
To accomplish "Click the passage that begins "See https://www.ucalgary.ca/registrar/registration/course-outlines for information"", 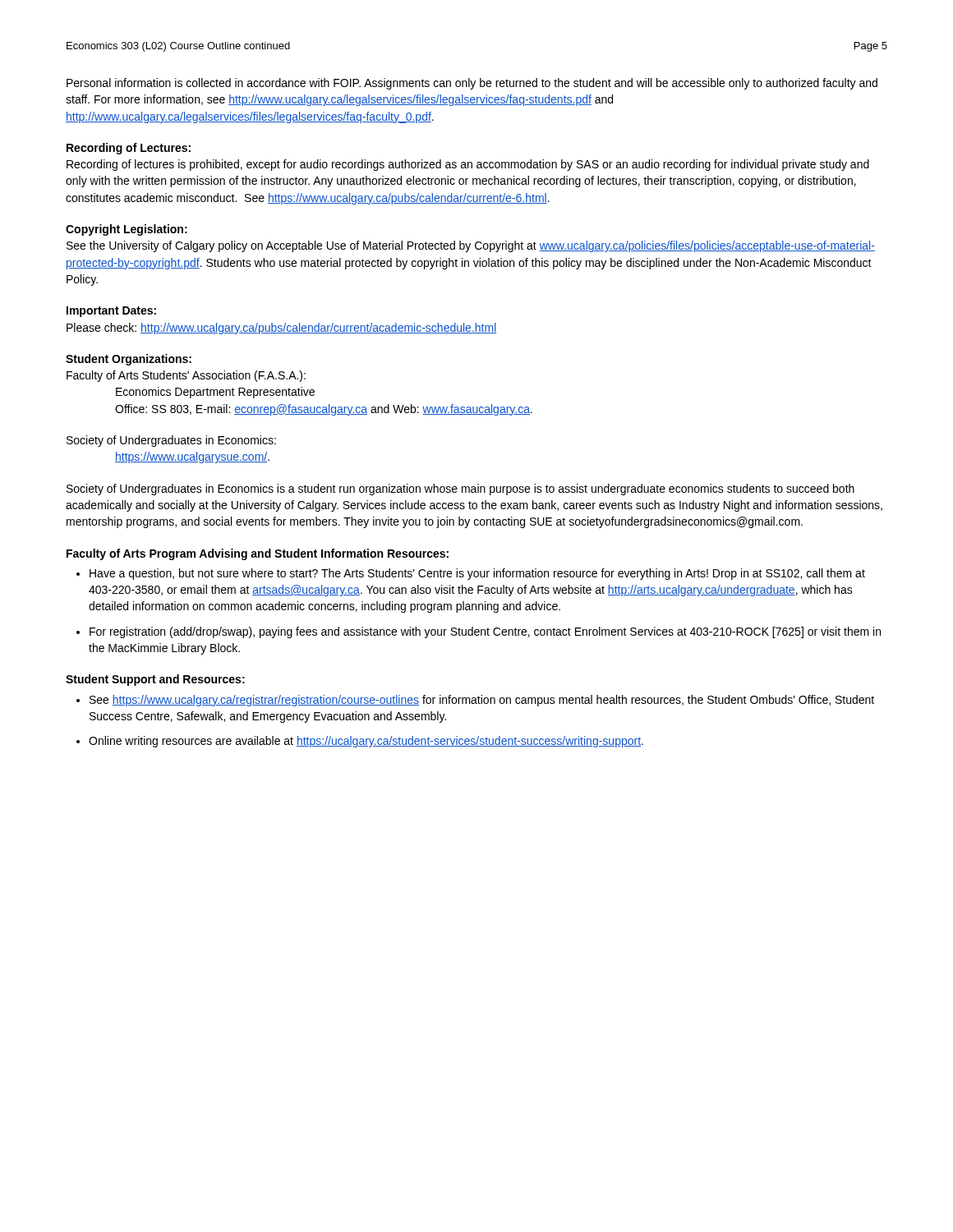I will pos(482,708).
